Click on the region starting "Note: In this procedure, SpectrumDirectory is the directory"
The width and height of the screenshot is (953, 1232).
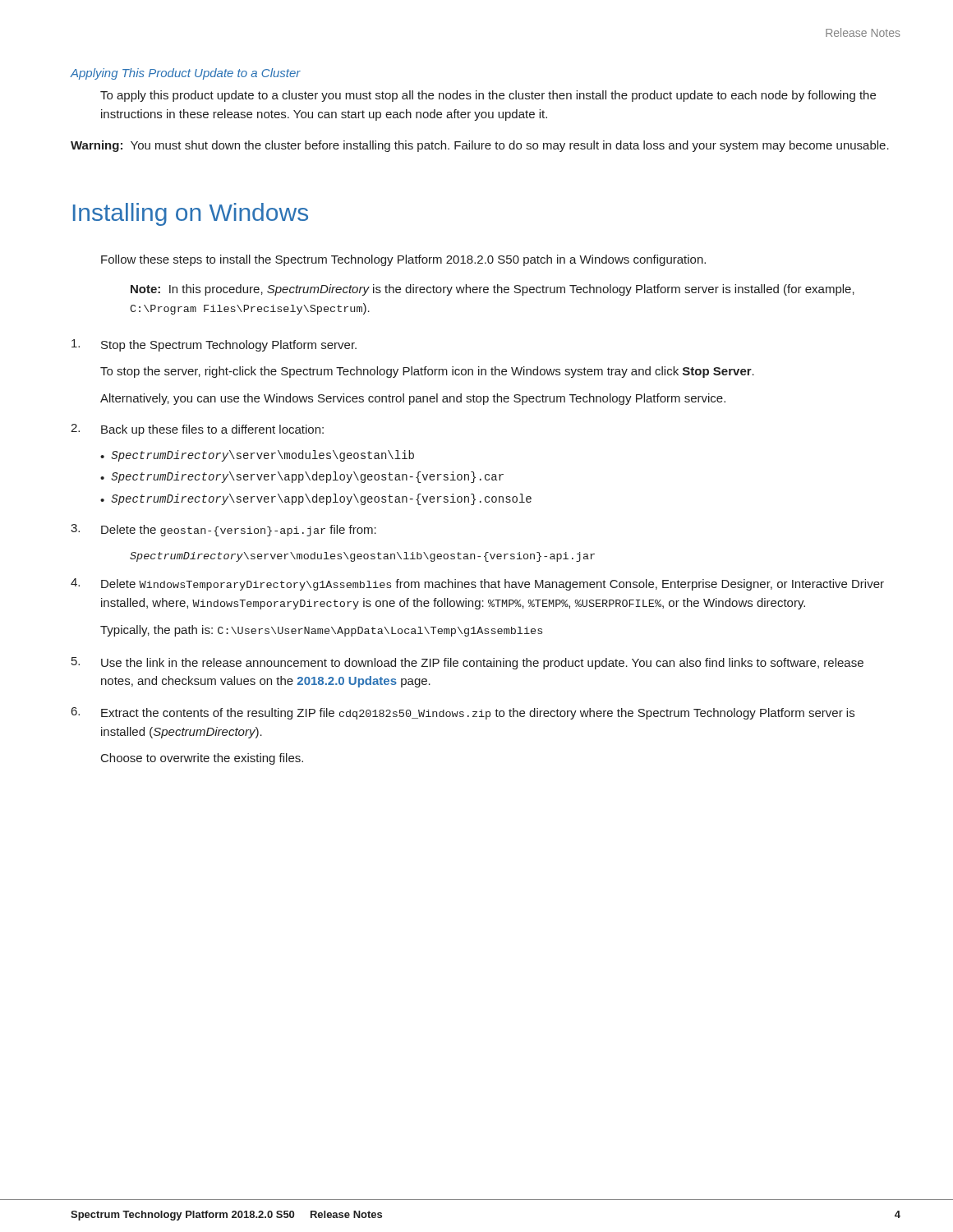[x=492, y=298]
